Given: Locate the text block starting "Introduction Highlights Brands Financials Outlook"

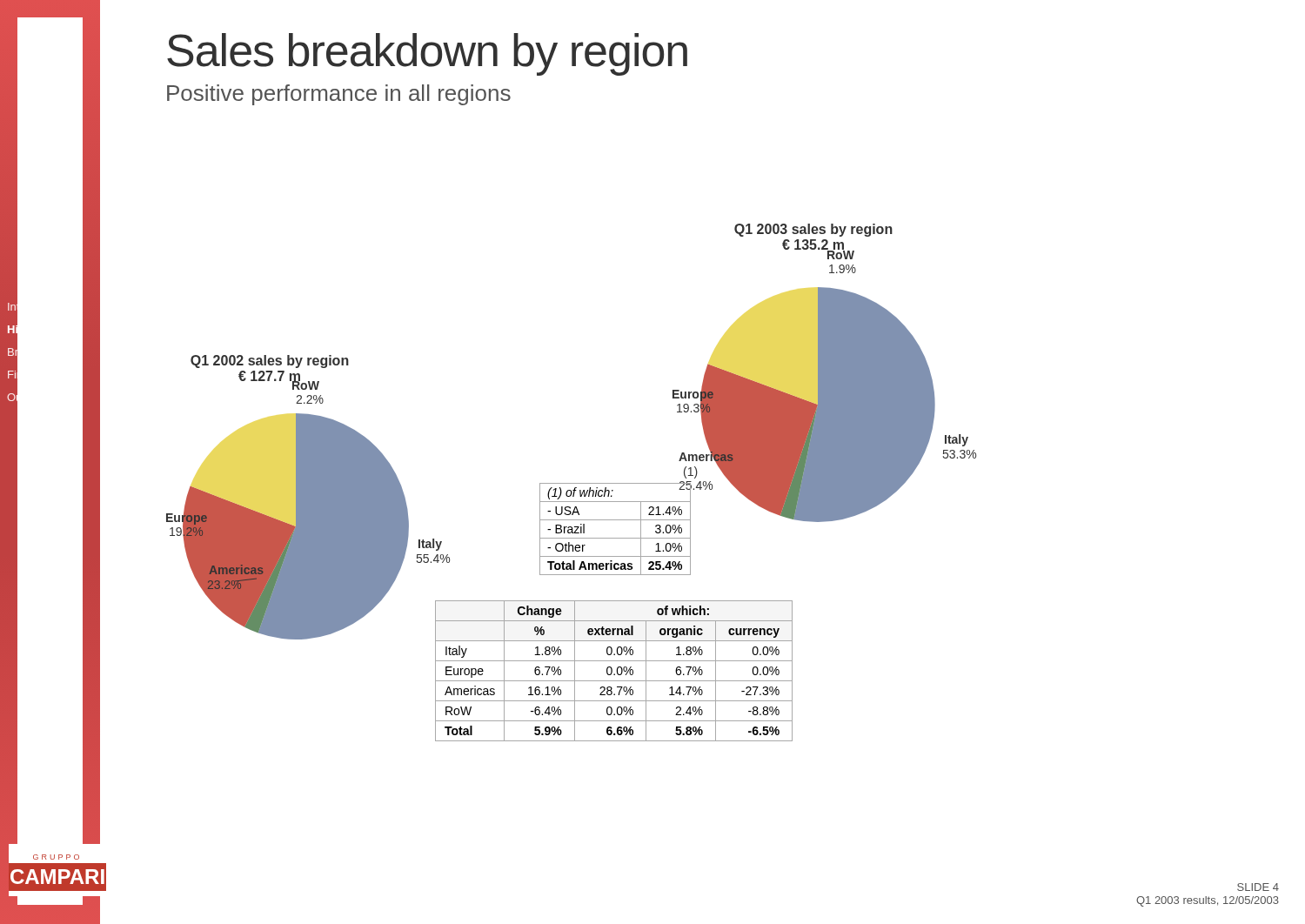Looking at the screenshot, I should click(55, 352).
